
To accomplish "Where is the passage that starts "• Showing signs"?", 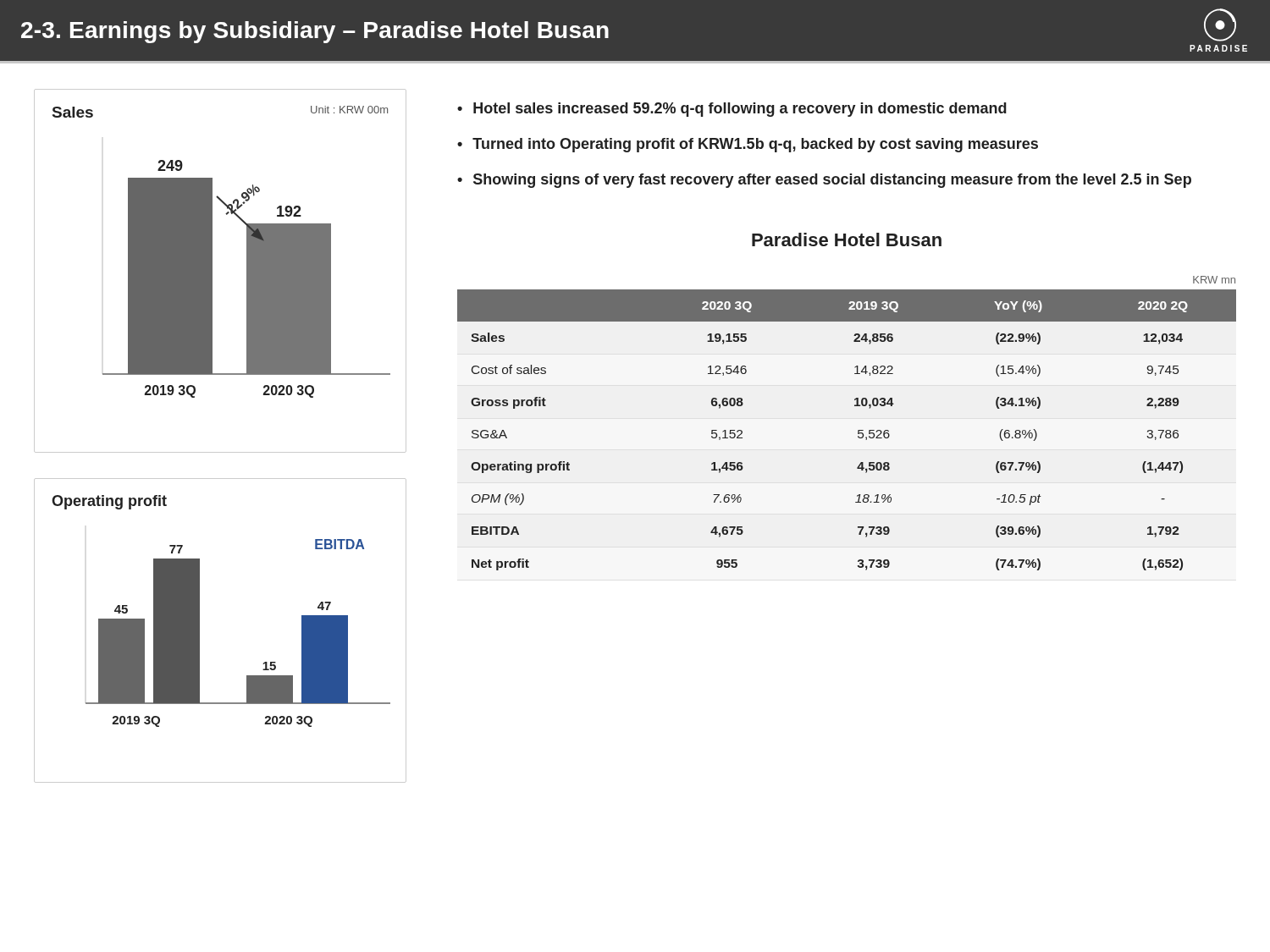I will [x=824, y=180].
